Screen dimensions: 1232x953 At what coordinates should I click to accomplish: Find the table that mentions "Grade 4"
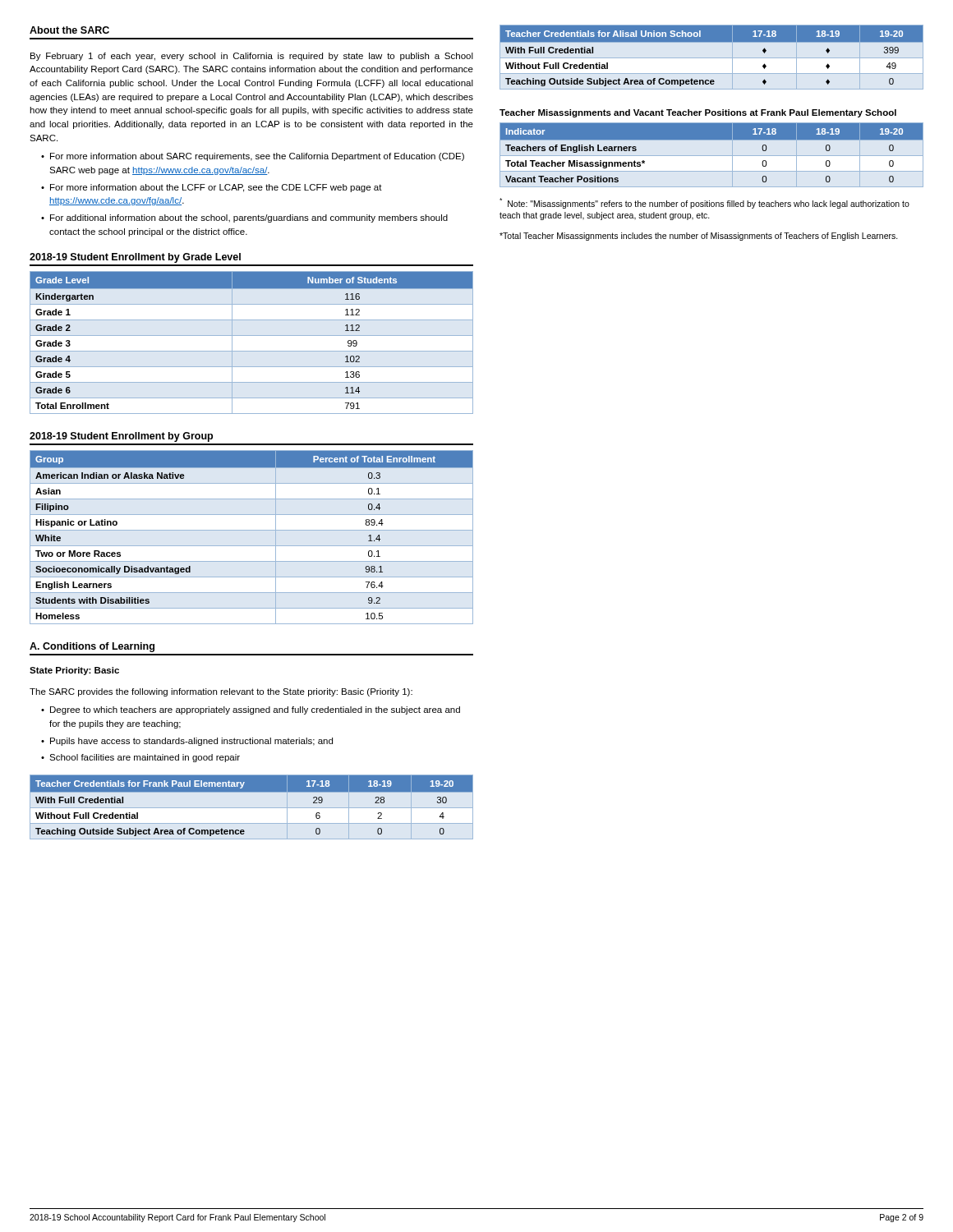[x=251, y=343]
